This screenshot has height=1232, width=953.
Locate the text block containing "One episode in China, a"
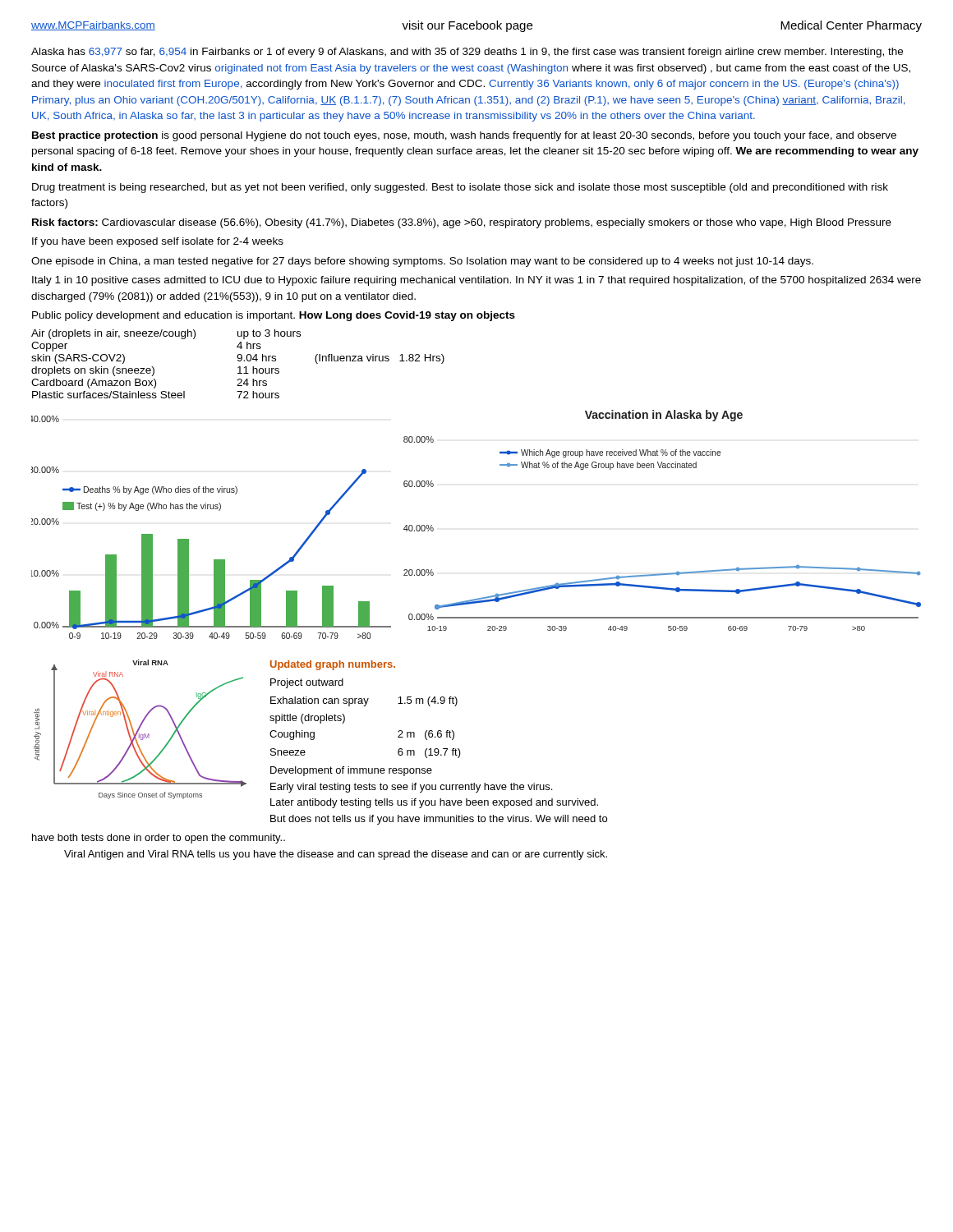(423, 261)
